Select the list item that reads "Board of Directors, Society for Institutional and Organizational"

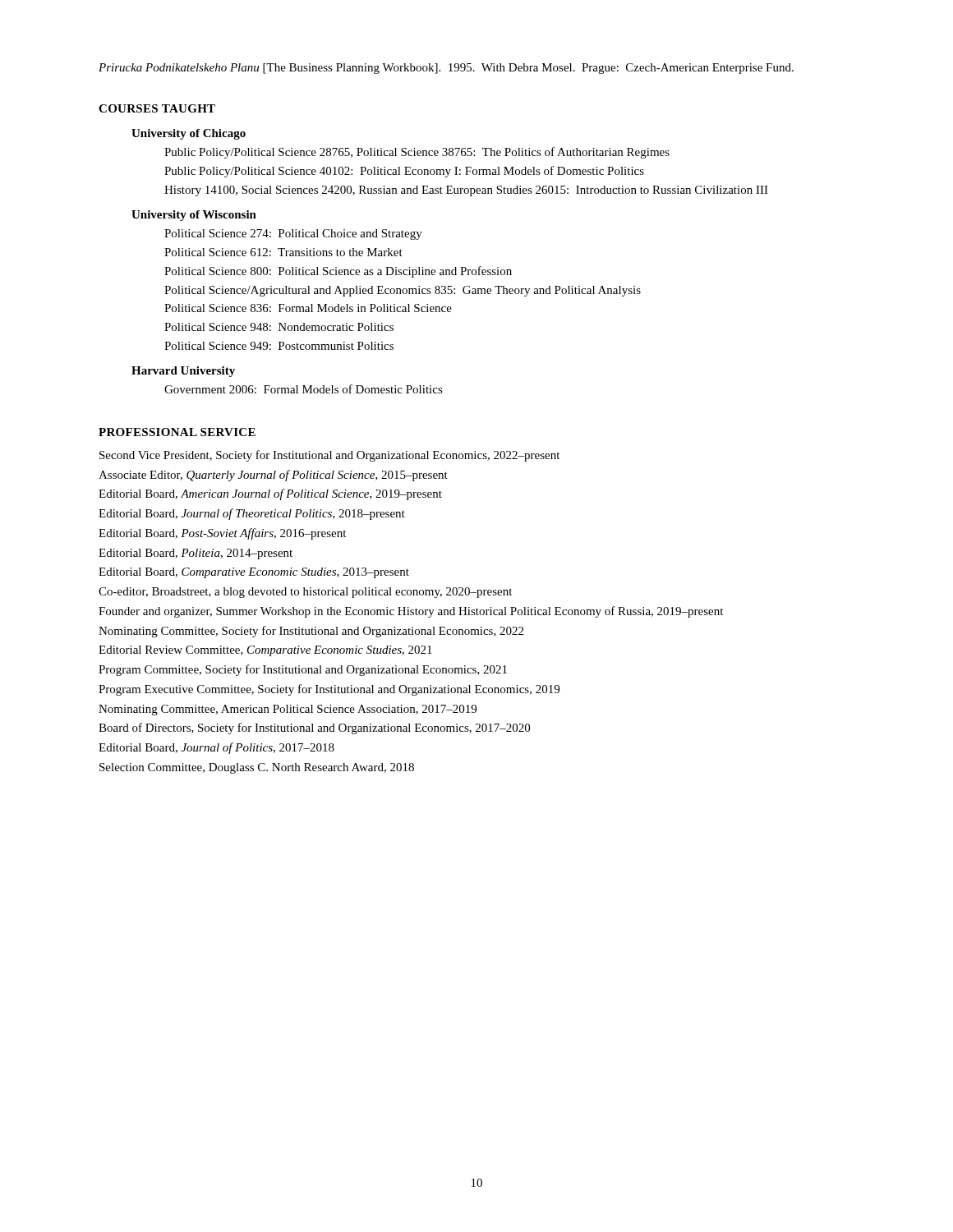[x=315, y=728]
